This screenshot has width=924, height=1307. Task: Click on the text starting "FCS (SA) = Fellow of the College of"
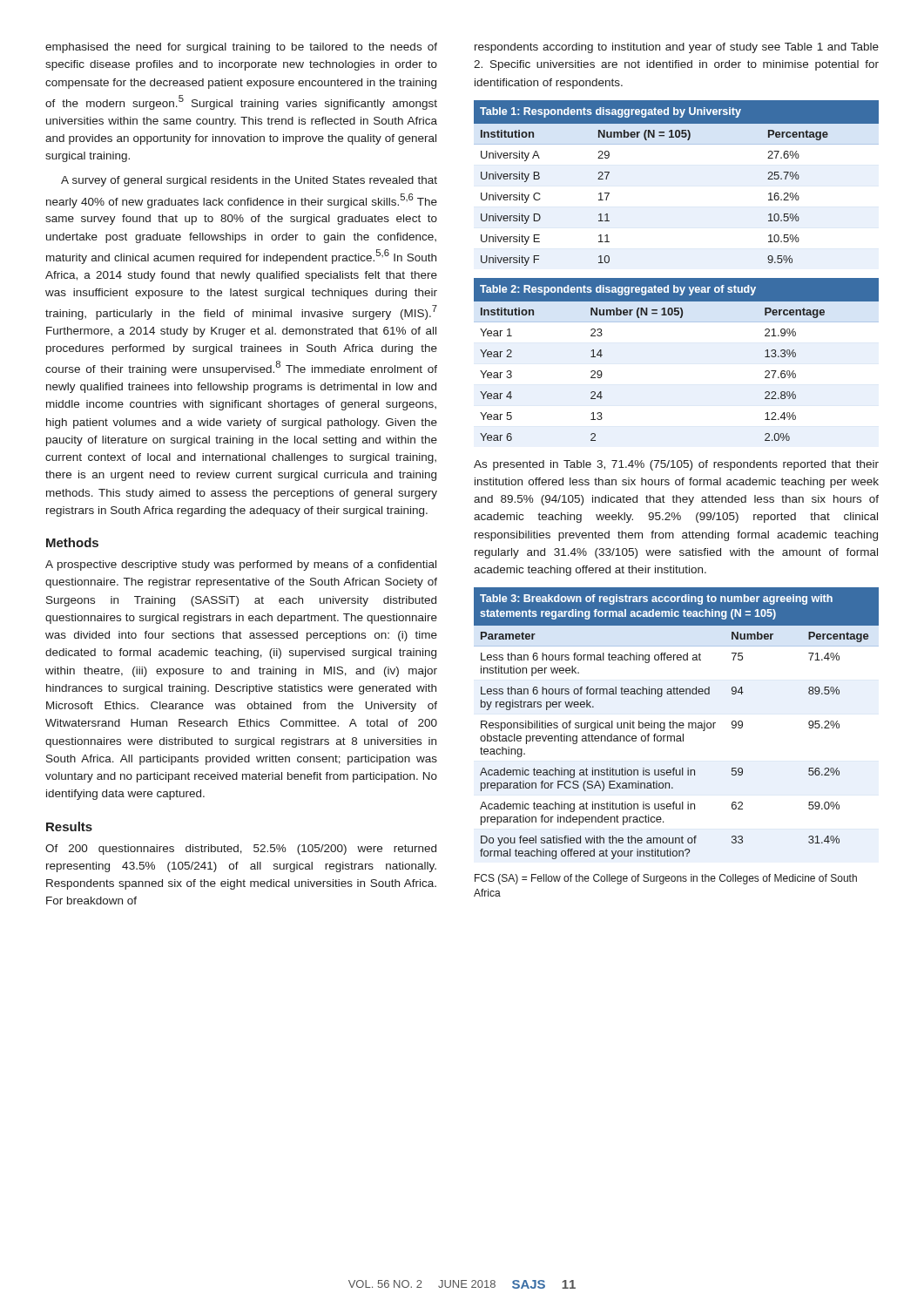coord(666,886)
